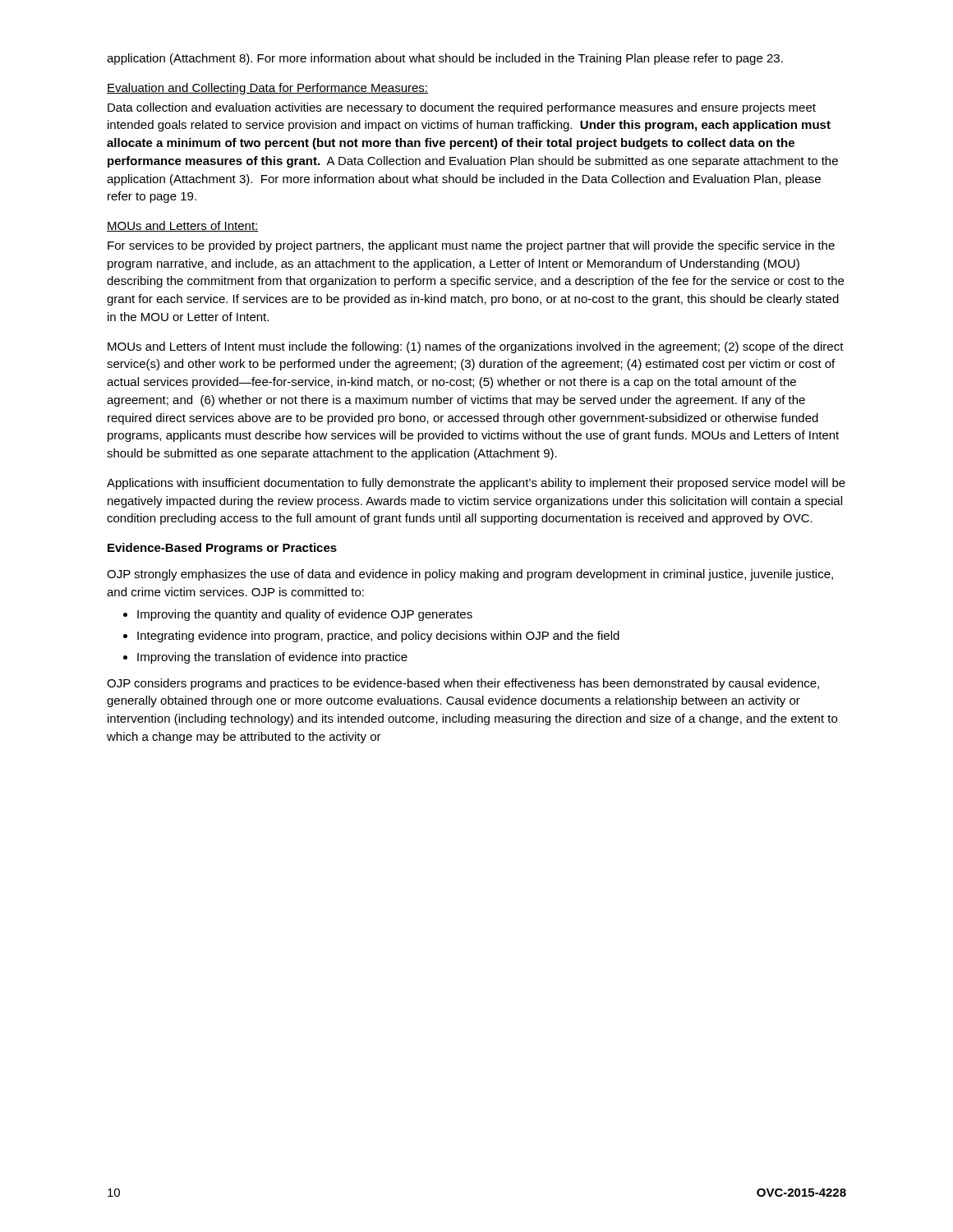Image resolution: width=953 pixels, height=1232 pixels.
Task: Click on the section header with the text "Evidence-Based Programs or Practices"
Action: coord(222,548)
